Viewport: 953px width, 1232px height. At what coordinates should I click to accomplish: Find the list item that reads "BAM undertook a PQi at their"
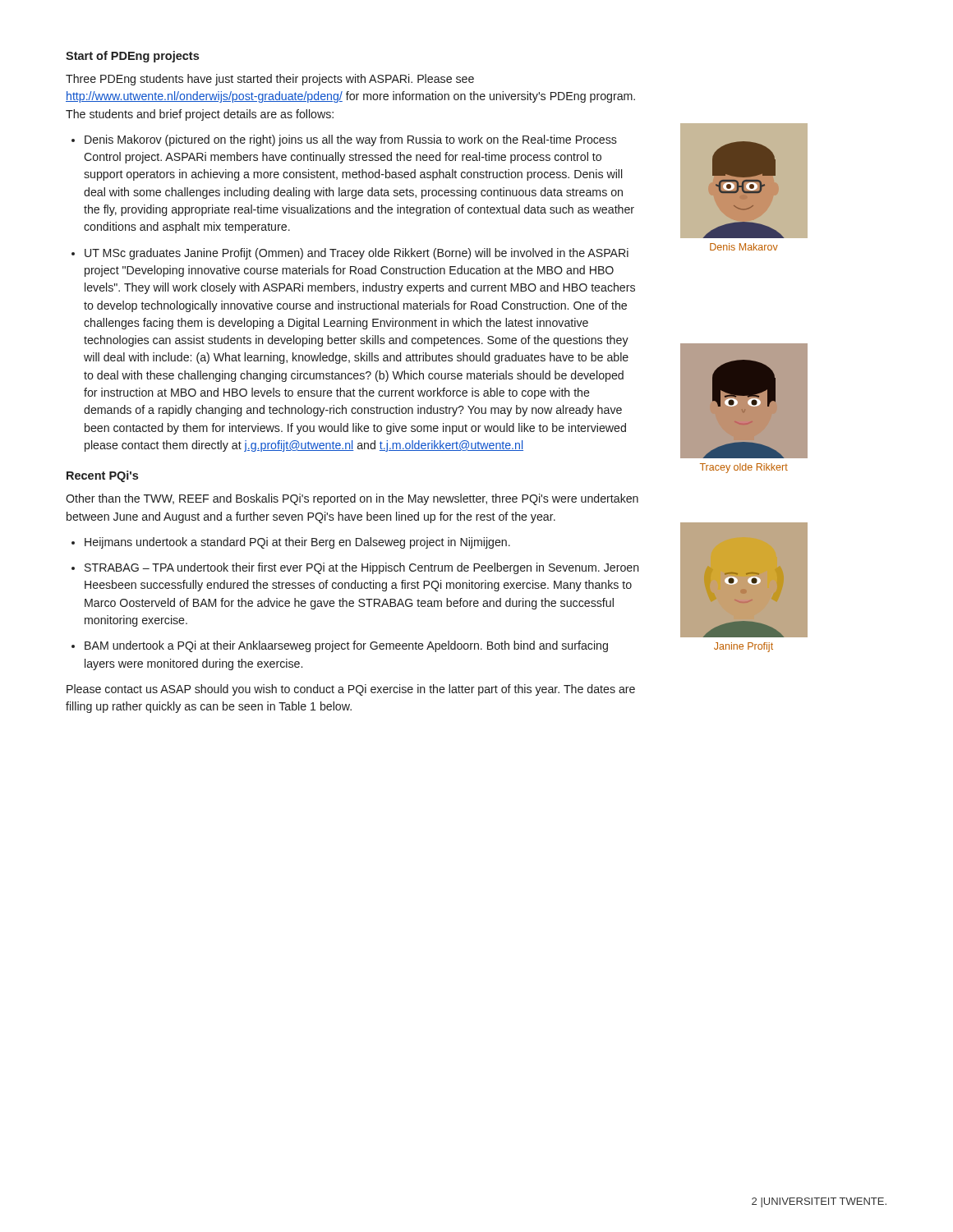click(x=346, y=655)
